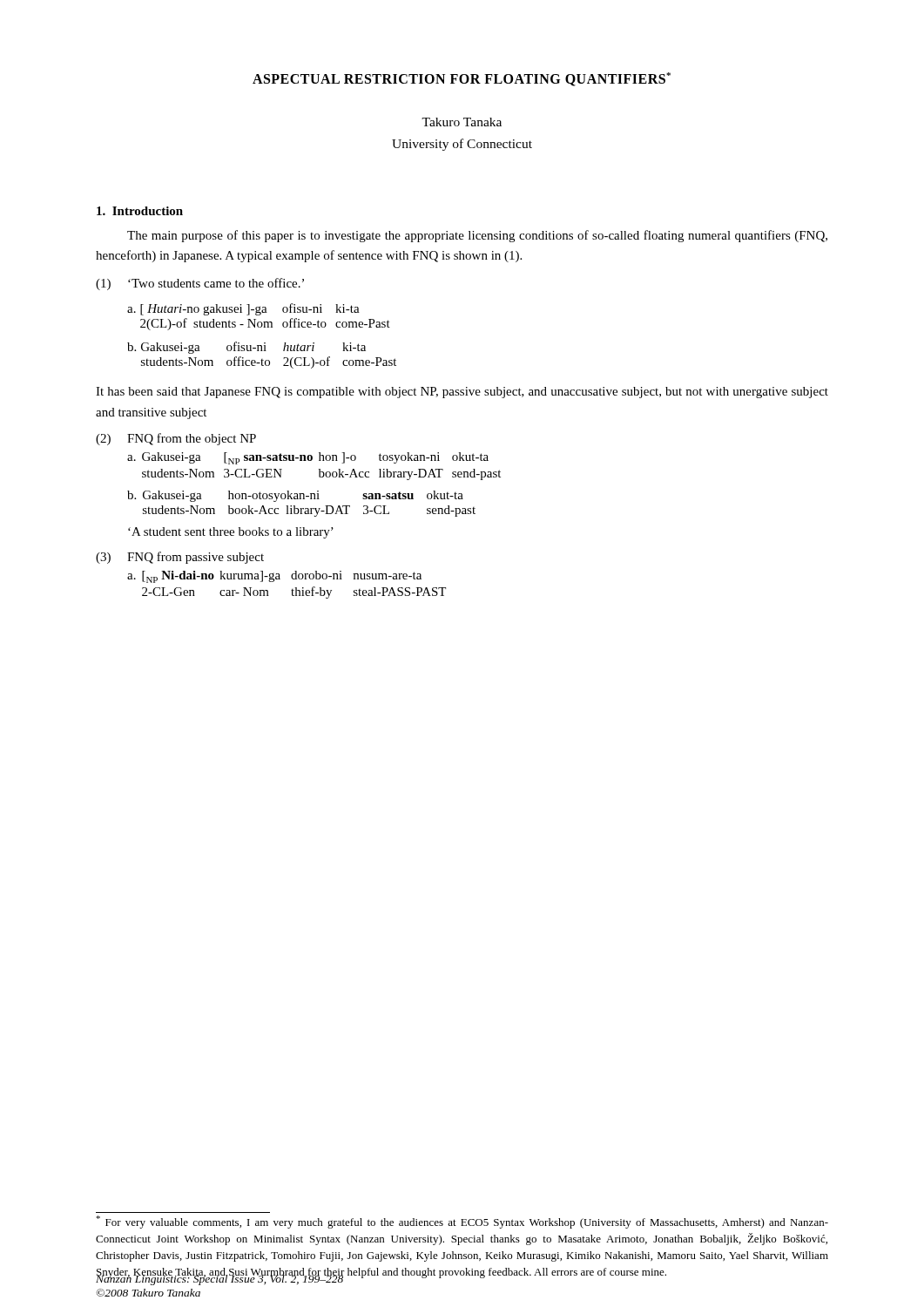Click on the footnote that says "For very valuable comments, I am very"
This screenshot has height=1307, width=924.
click(x=462, y=1246)
